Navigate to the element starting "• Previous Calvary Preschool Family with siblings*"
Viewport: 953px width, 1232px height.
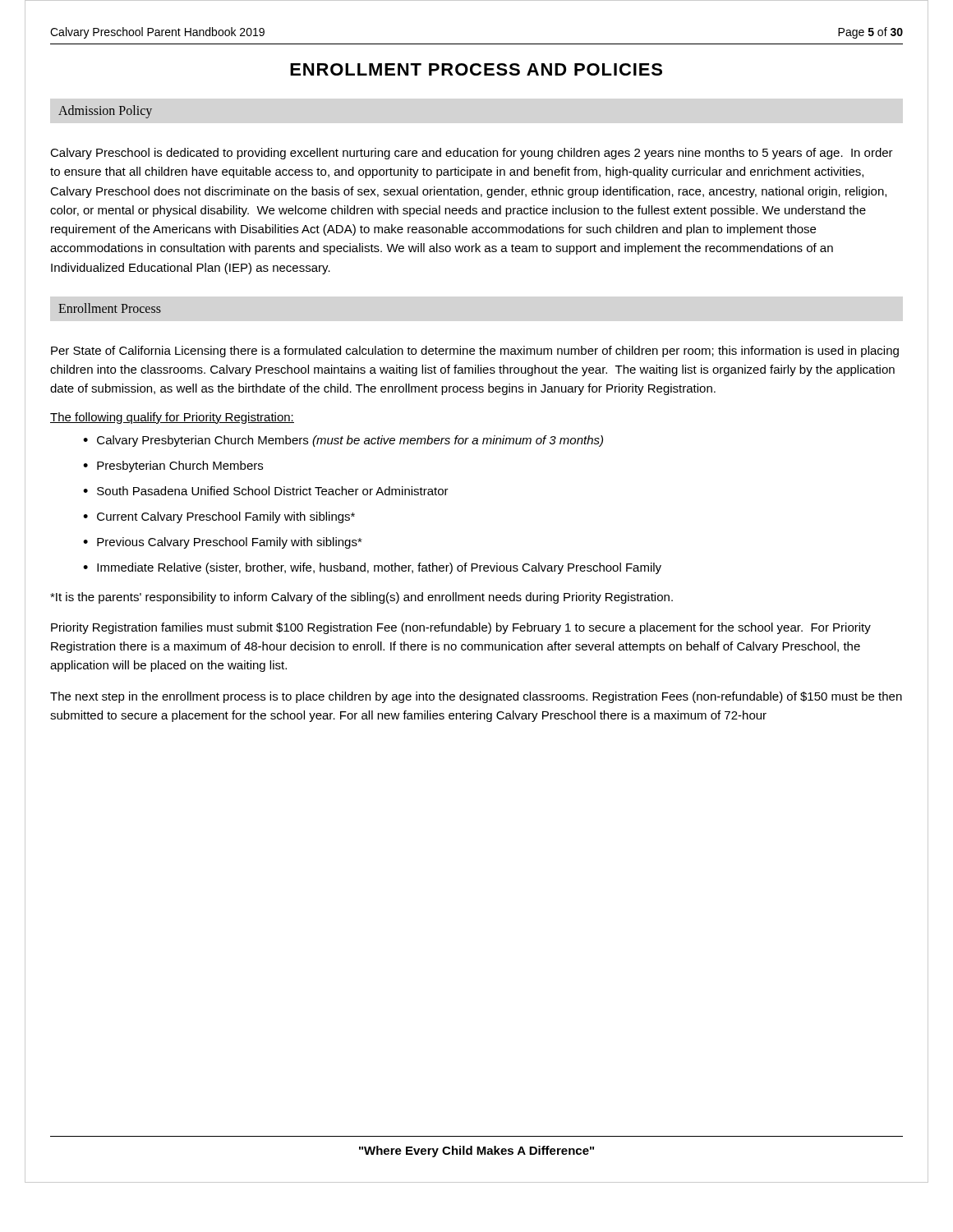[x=223, y=543]
